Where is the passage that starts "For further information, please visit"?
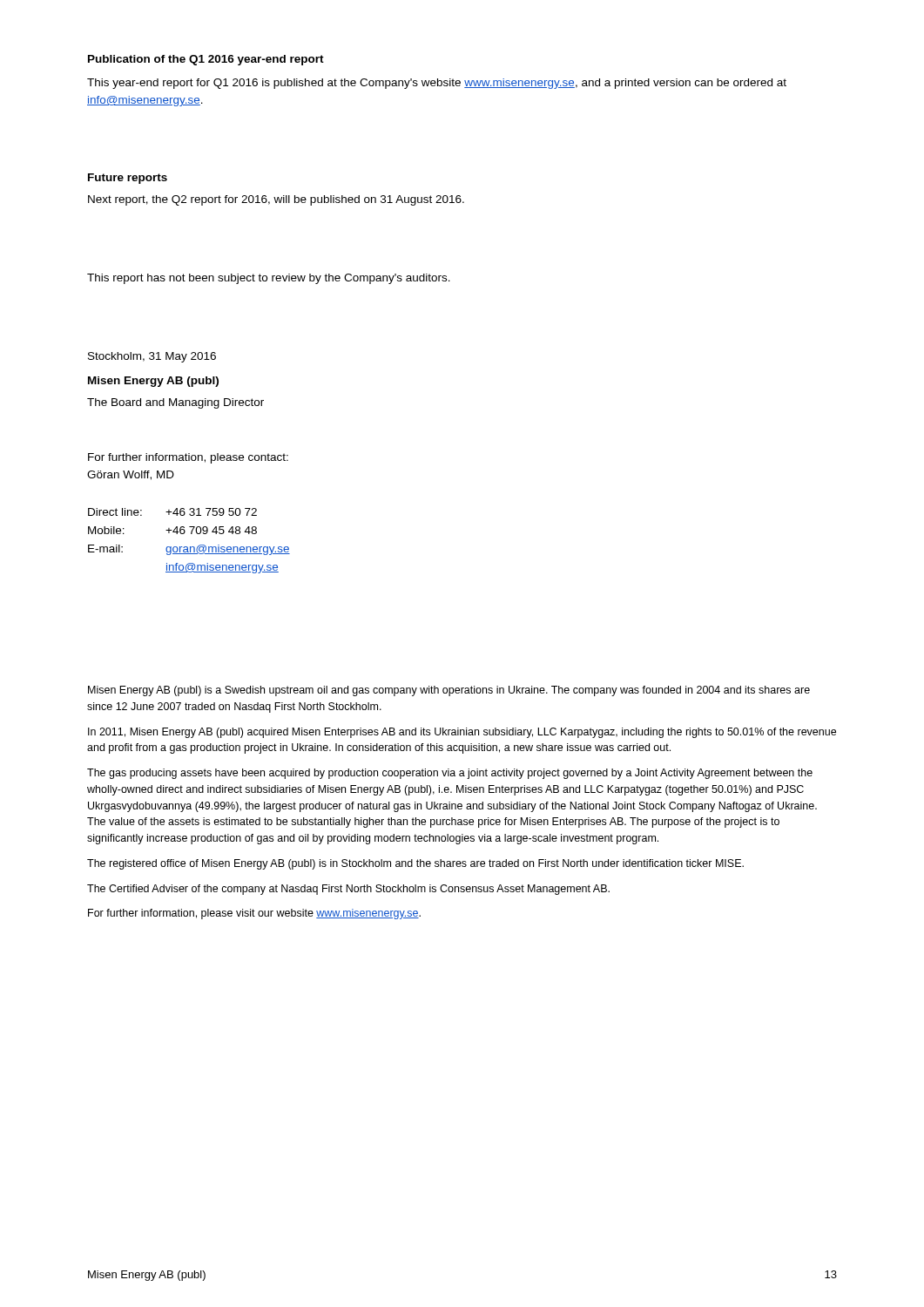This screenshot has width=924, height=1307. coord(254,914)
